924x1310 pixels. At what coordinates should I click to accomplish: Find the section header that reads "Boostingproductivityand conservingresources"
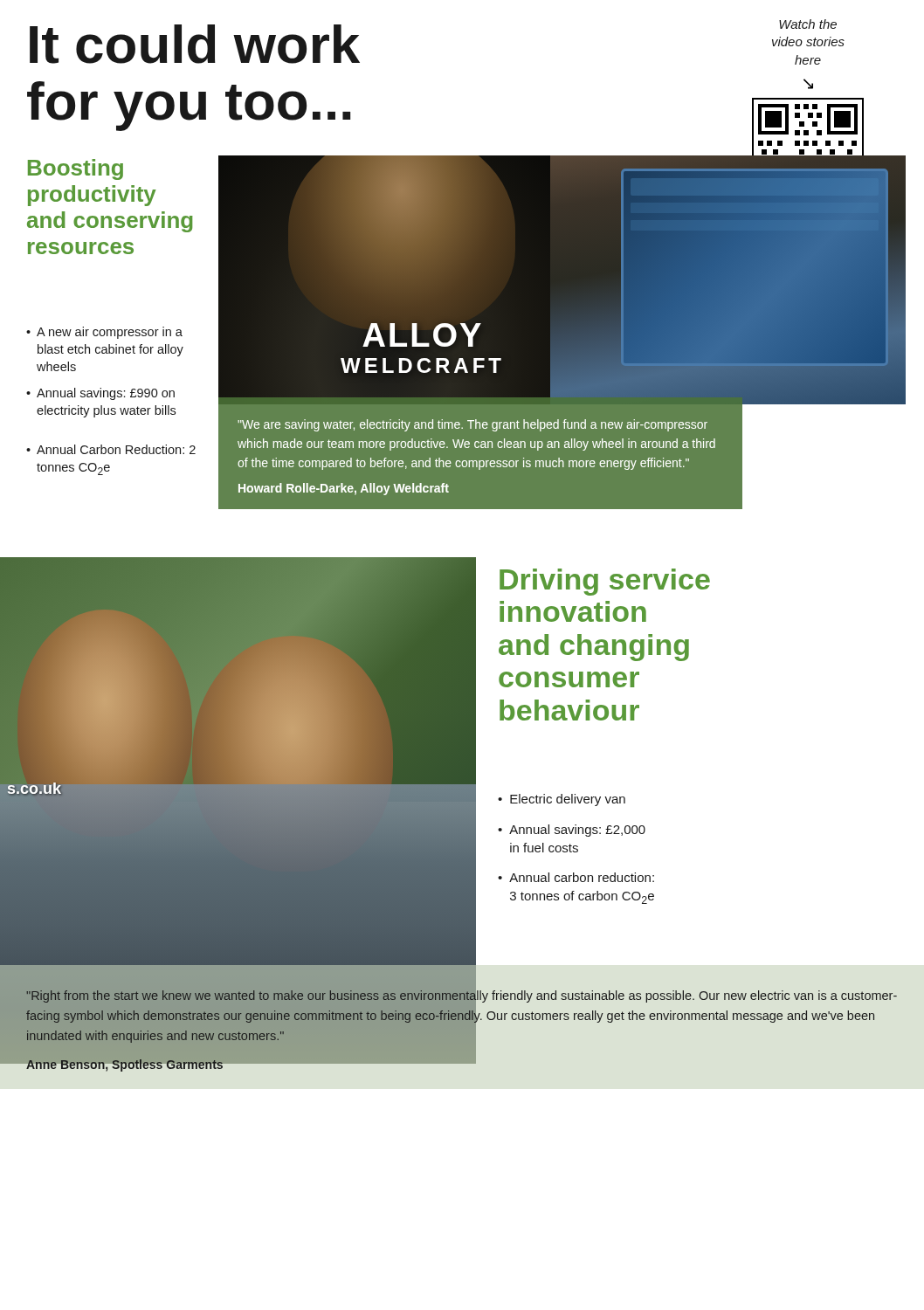click(116, 208)
